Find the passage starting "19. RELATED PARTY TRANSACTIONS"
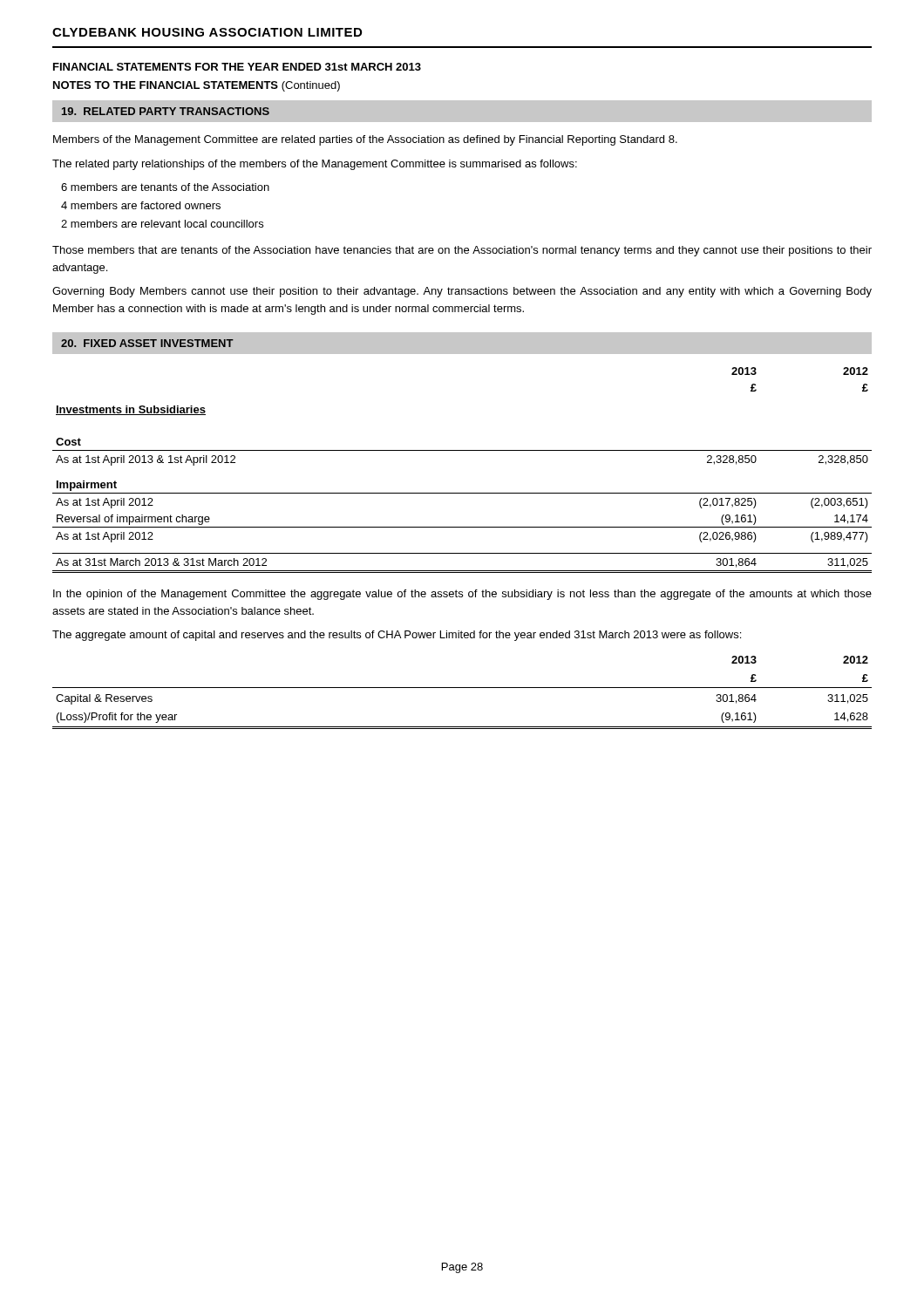This screenshot has height=1308, width=924. (165, 111)
